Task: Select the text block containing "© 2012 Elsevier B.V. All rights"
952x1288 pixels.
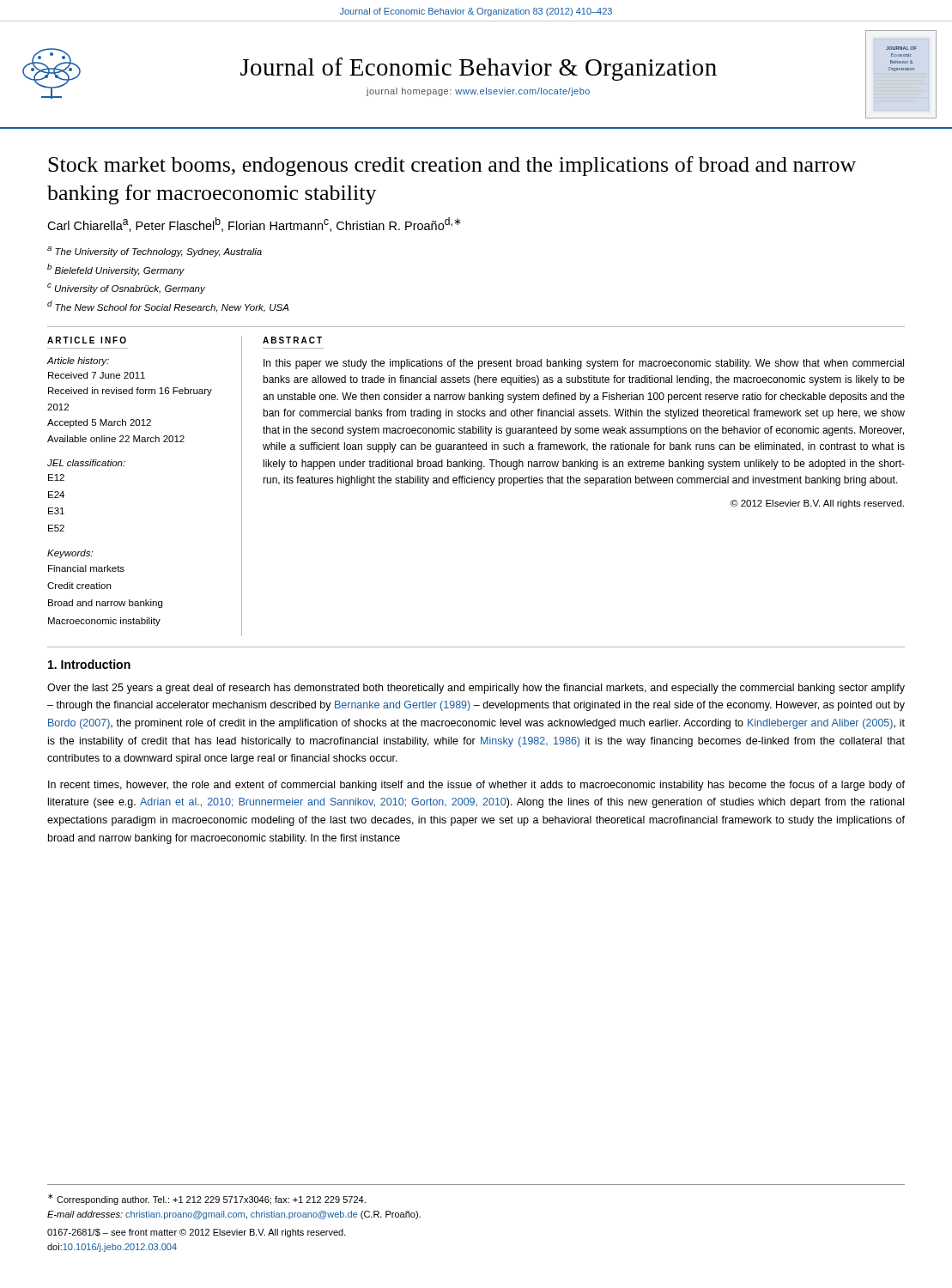Action: pos(818,503)
